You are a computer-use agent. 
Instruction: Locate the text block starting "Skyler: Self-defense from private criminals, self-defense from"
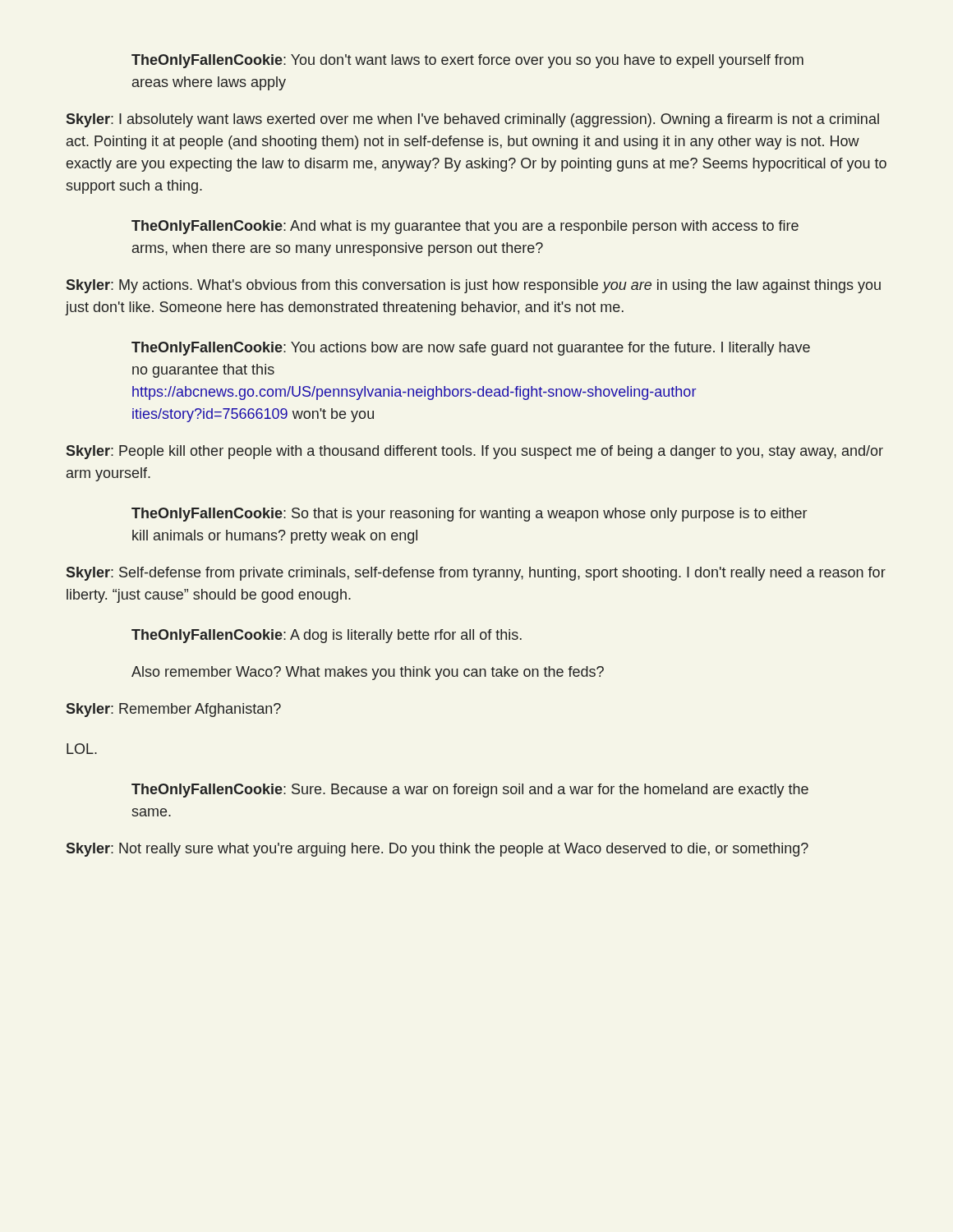click(x=476, y=584)
